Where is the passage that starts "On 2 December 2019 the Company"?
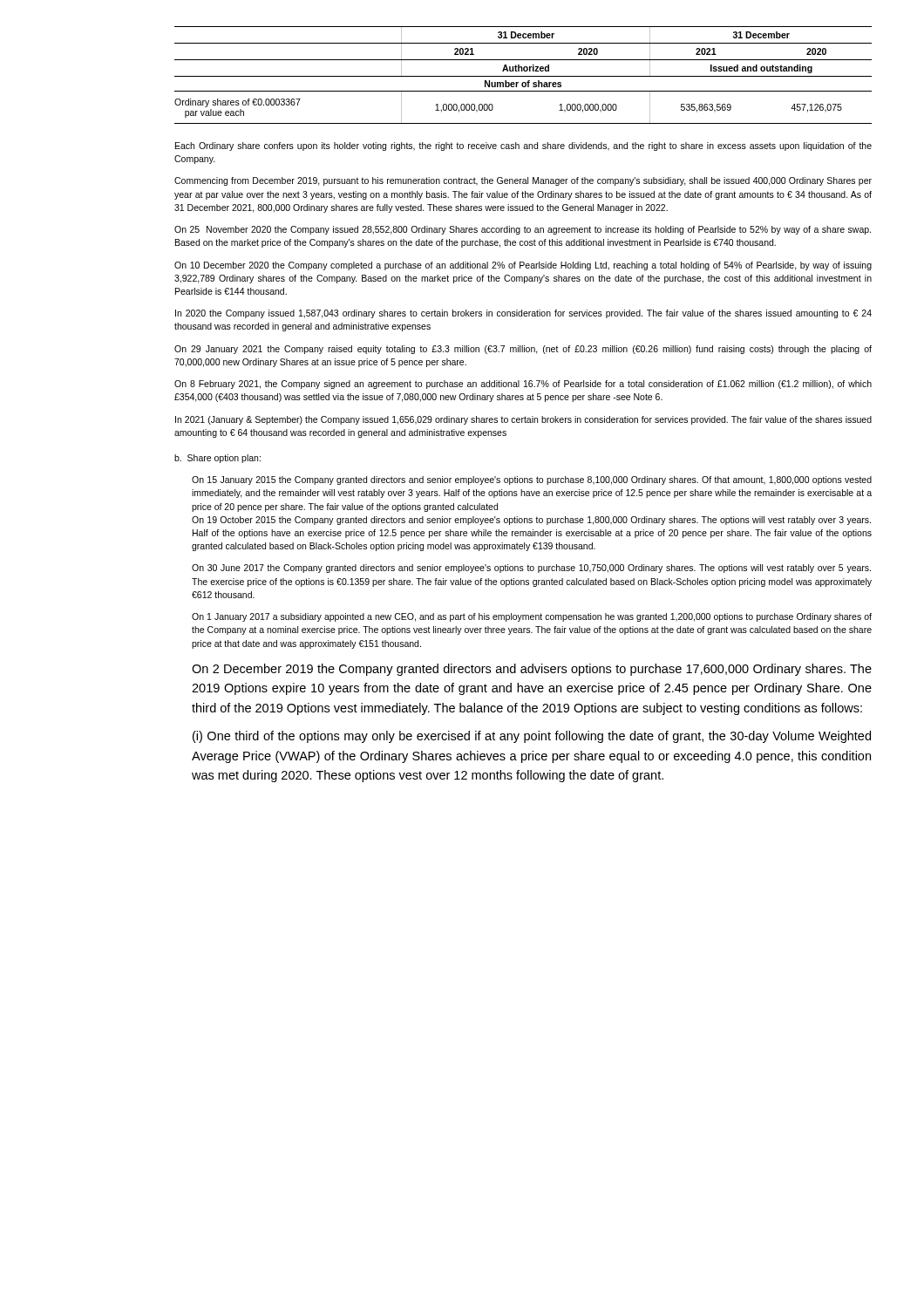Screen dimensions: 1308x924 point(532,688)
